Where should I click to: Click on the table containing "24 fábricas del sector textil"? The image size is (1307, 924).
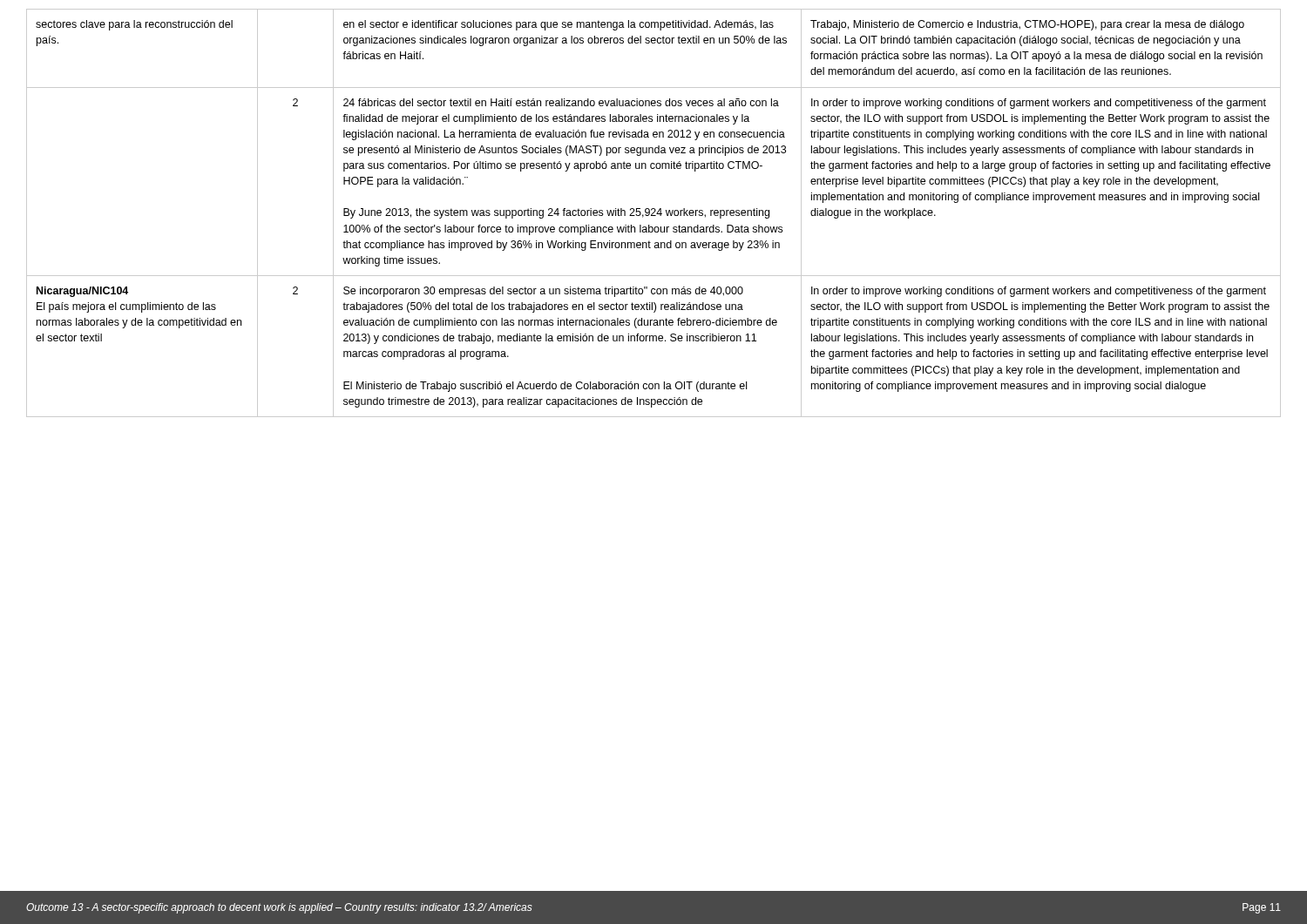tap(654, 213)
